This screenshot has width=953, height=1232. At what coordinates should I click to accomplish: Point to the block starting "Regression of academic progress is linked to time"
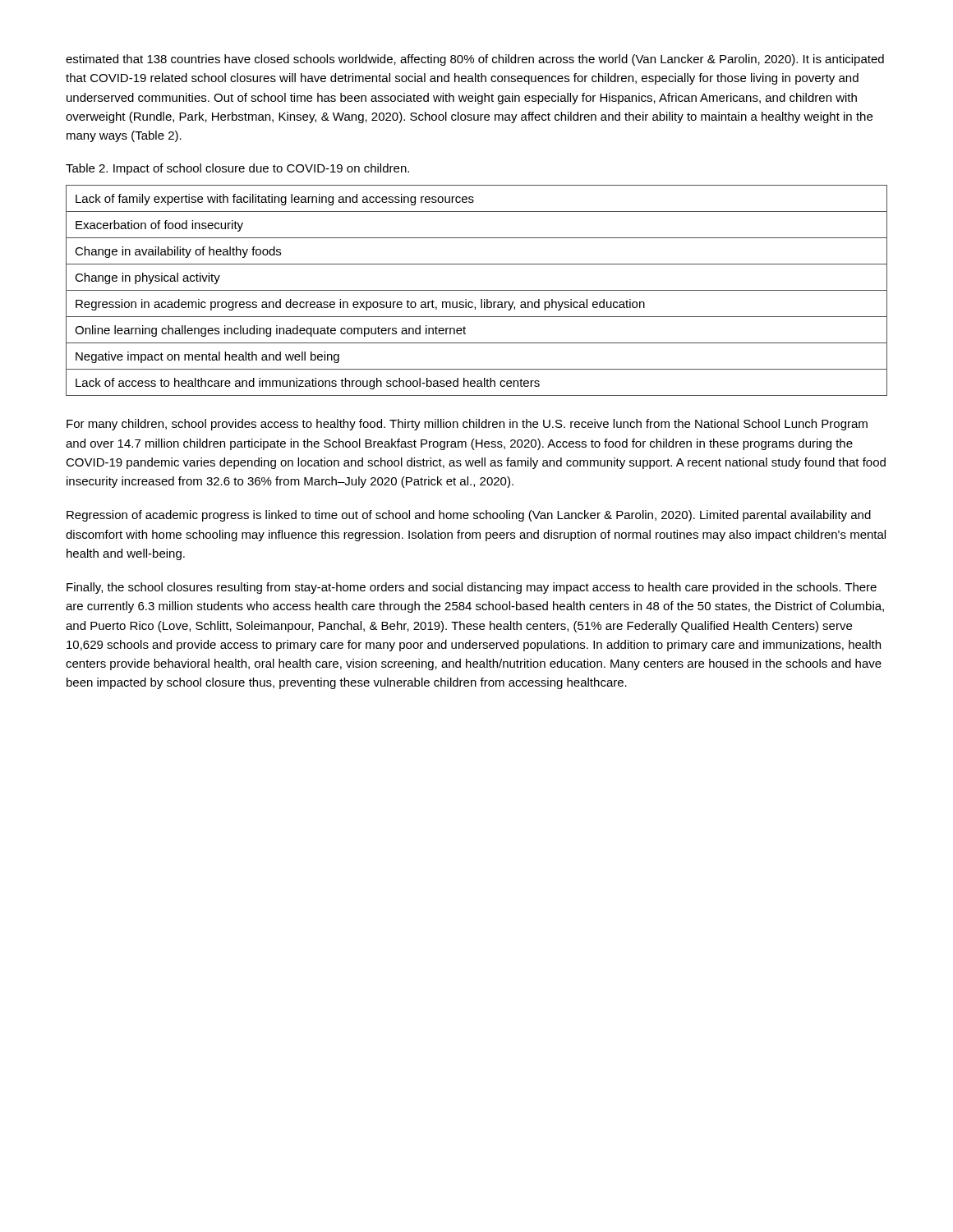point(476,534)
